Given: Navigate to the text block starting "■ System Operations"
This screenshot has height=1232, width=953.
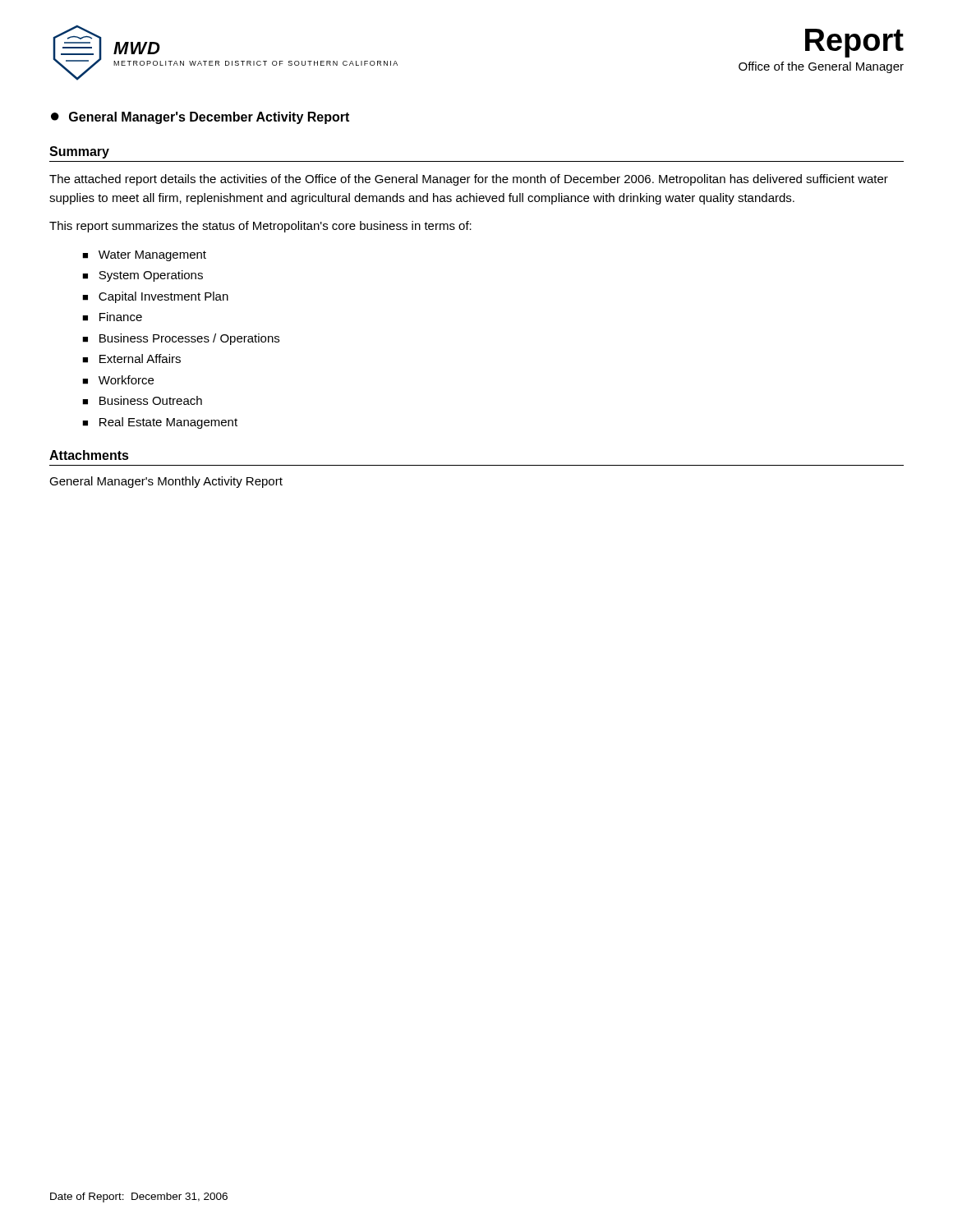Looking at the screenshot, I should pos(143,275).
